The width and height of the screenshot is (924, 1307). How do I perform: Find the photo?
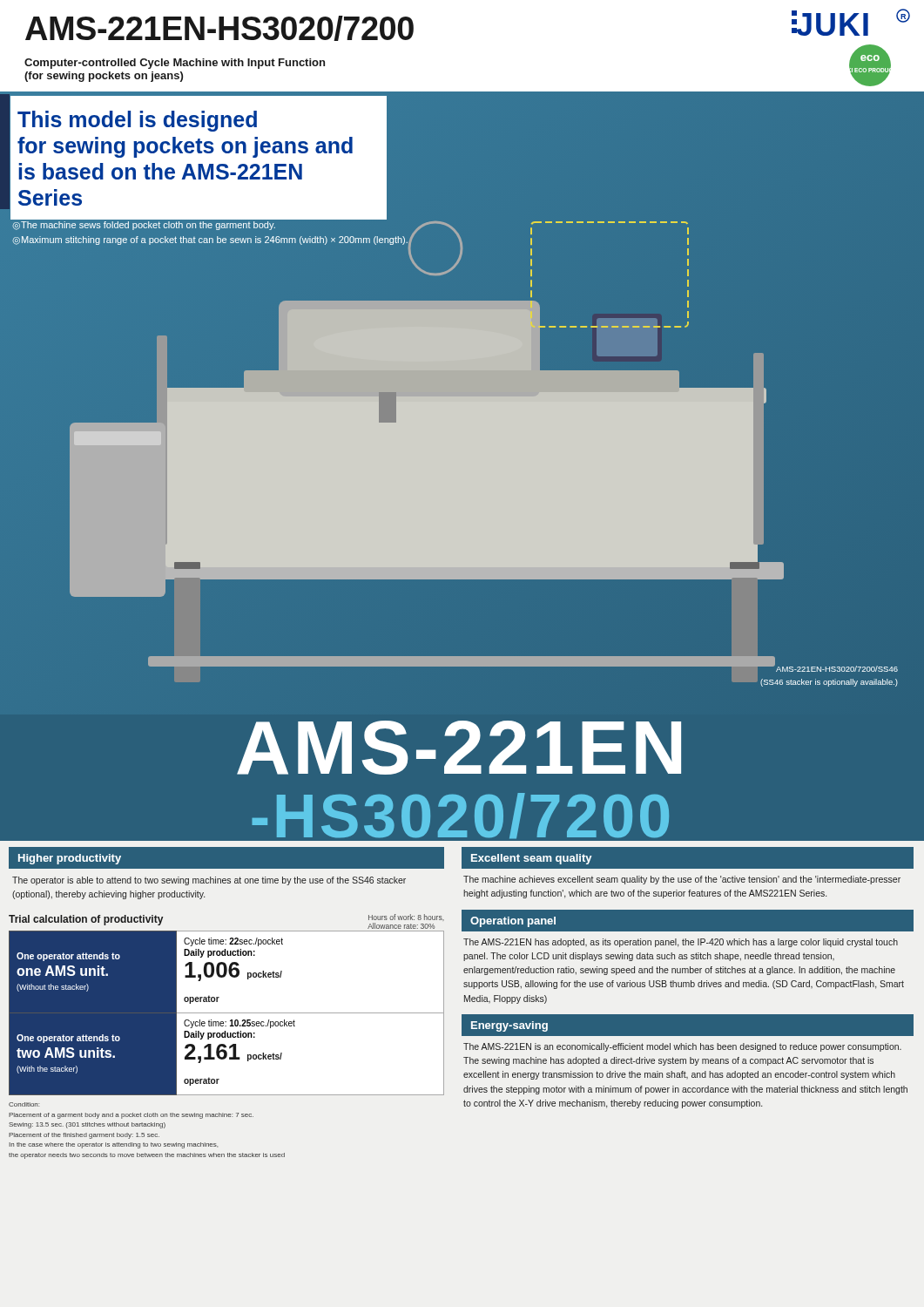462,405
